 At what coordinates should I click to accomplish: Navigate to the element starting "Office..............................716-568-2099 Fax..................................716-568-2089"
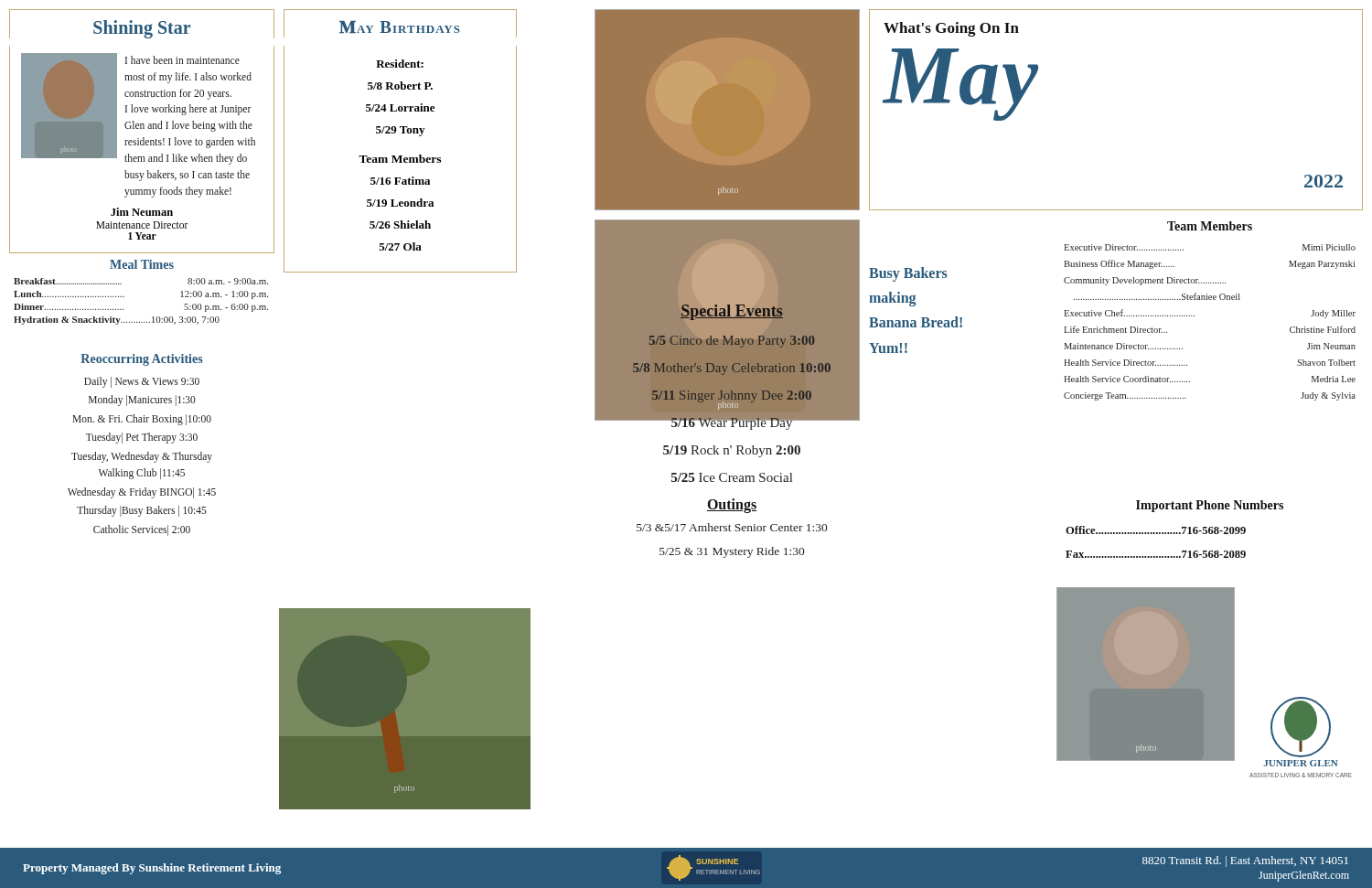[x=1210, y=543]
